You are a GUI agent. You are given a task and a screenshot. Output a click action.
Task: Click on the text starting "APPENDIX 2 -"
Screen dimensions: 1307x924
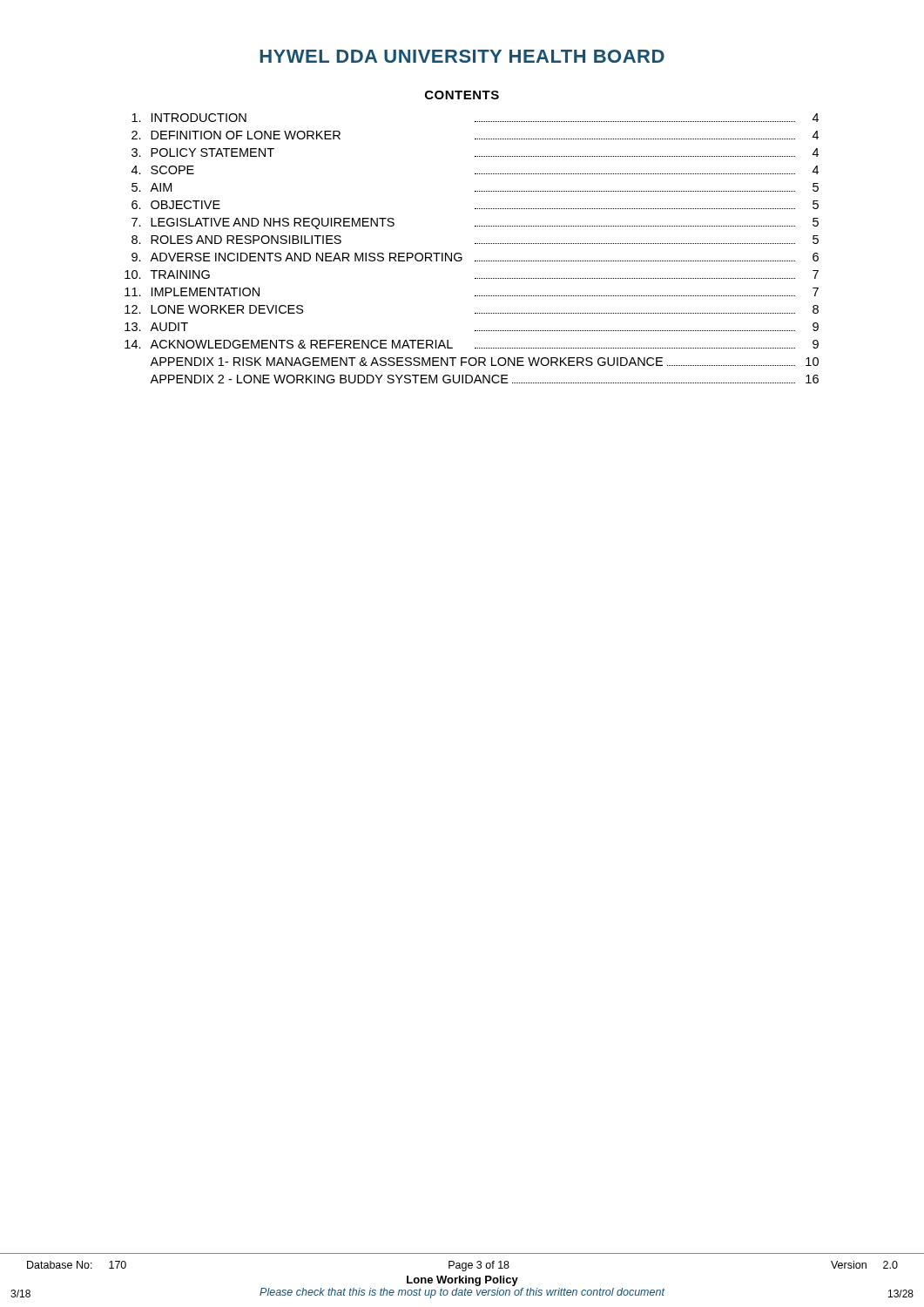click(485, 379)
